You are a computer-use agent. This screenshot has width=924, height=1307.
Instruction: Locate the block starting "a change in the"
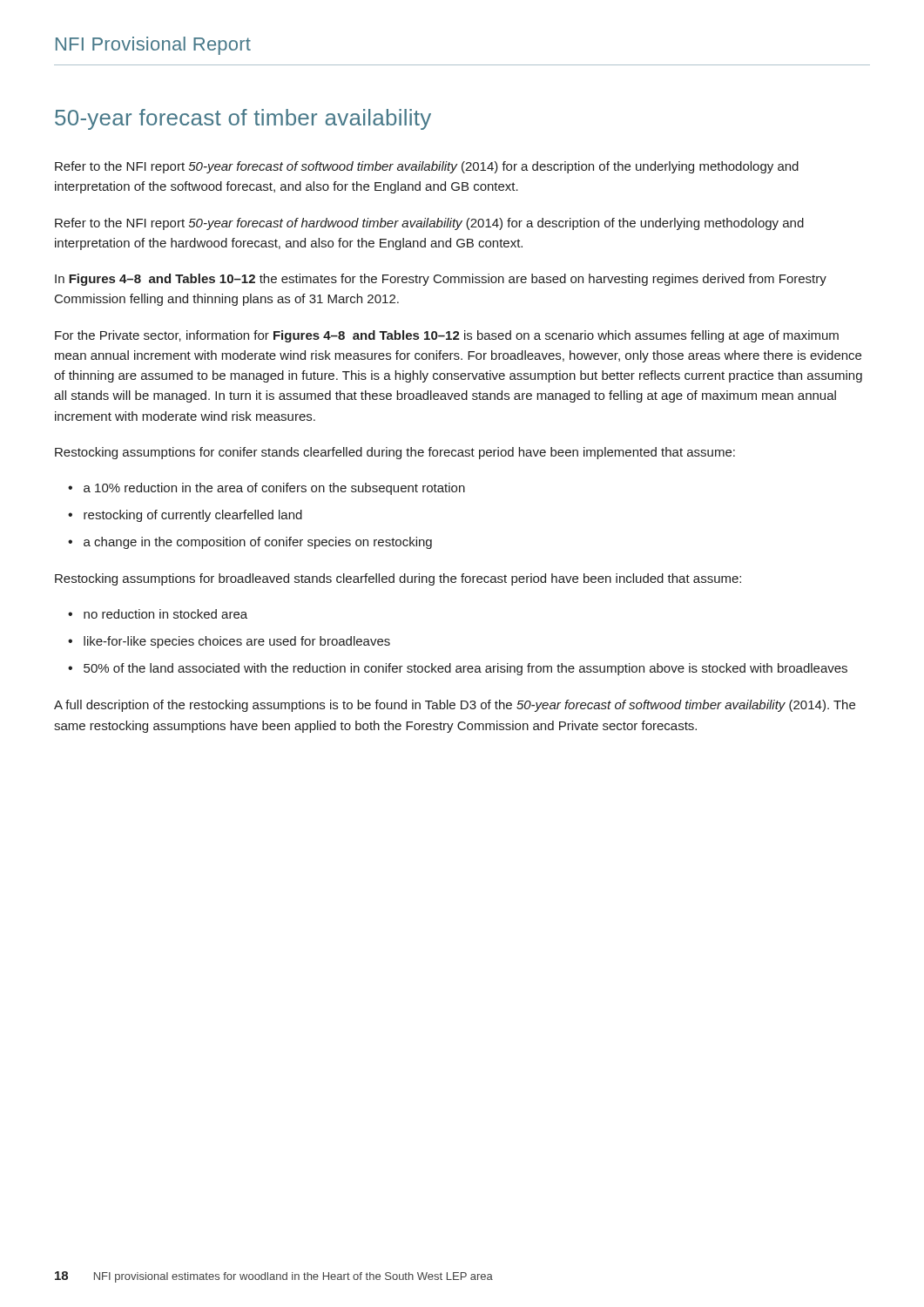click(x=258, y=542)
